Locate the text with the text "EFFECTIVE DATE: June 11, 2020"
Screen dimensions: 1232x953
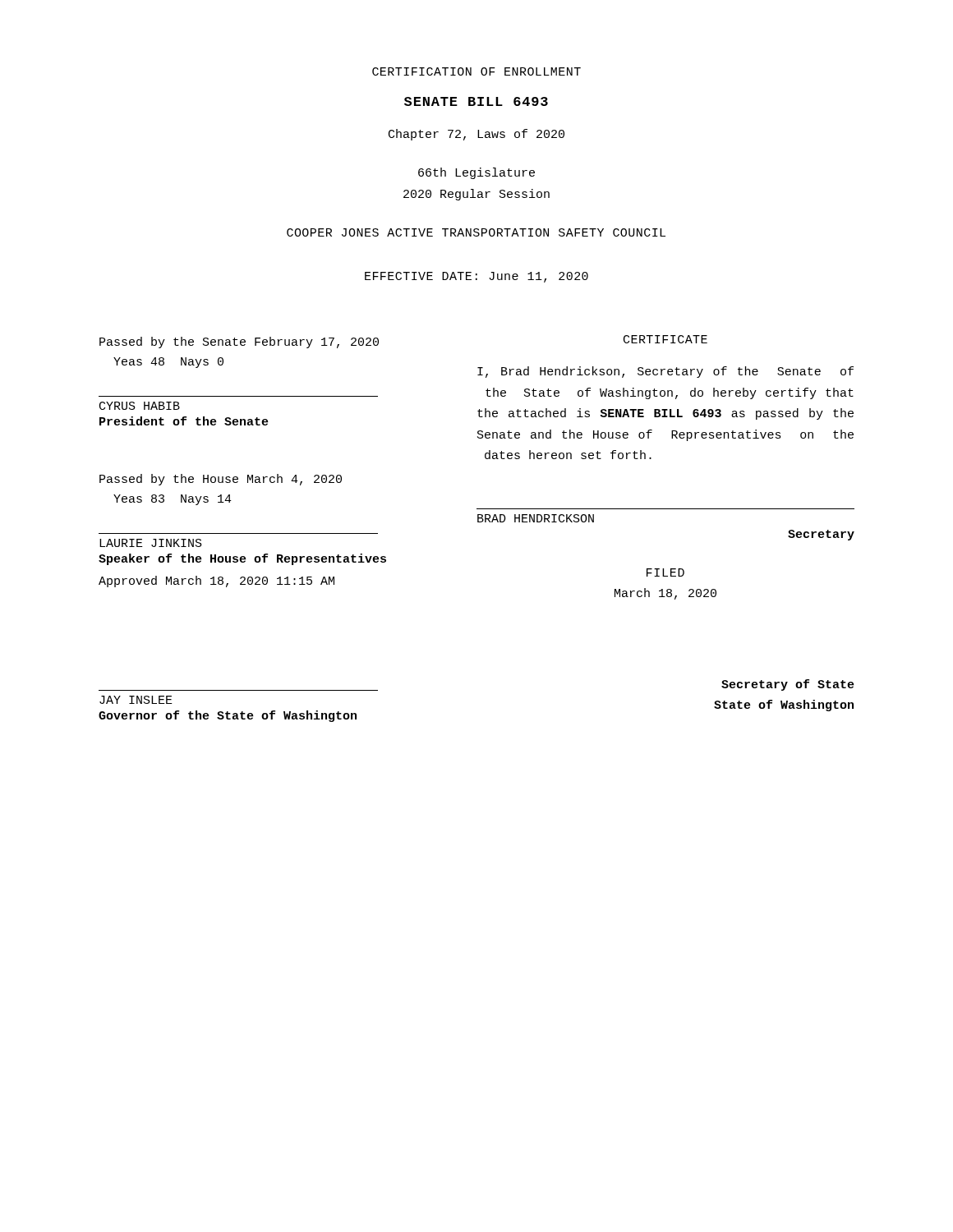476,277
